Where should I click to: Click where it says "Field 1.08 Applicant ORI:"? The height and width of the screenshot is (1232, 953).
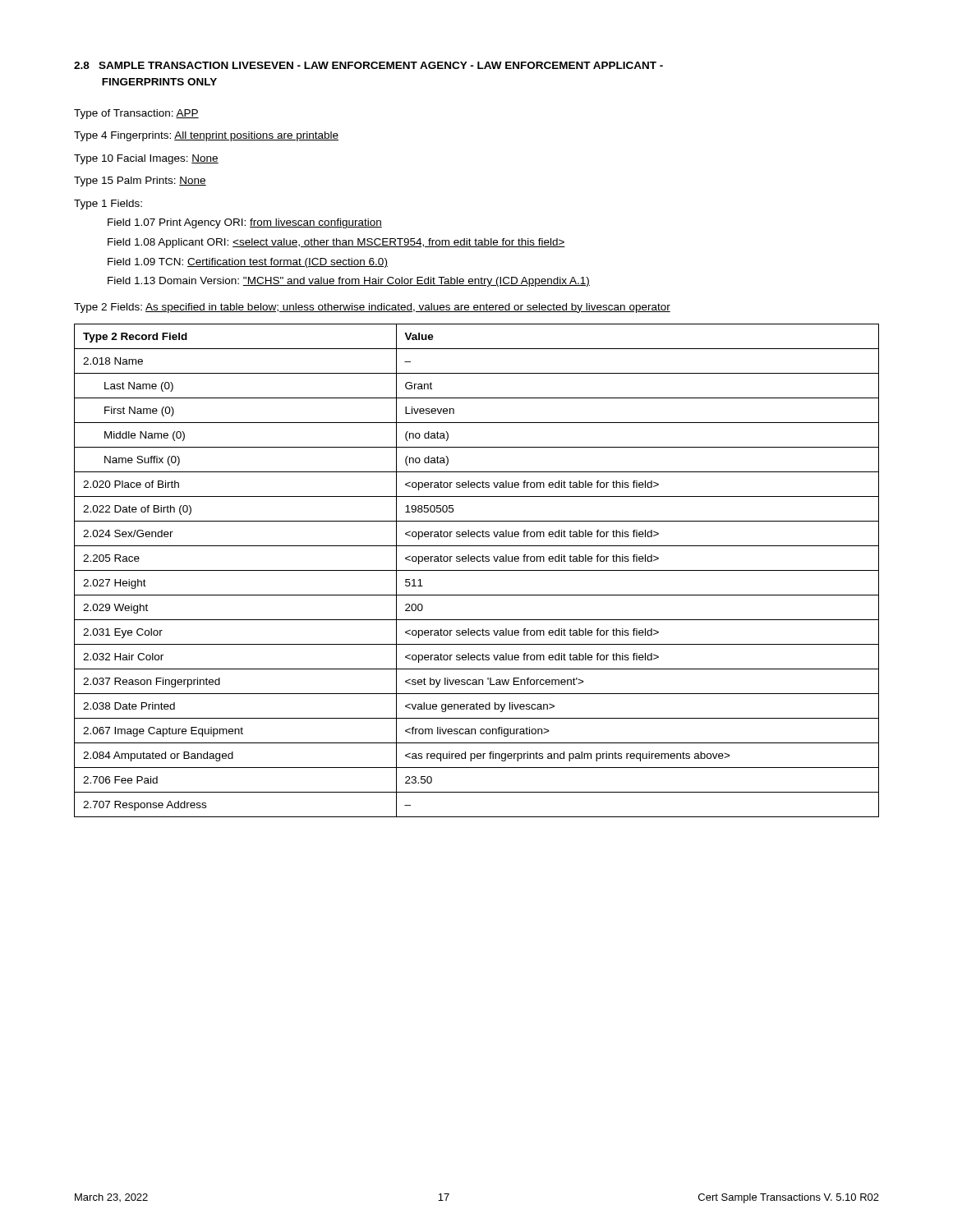pyautogui.click(x=336, y=242)
